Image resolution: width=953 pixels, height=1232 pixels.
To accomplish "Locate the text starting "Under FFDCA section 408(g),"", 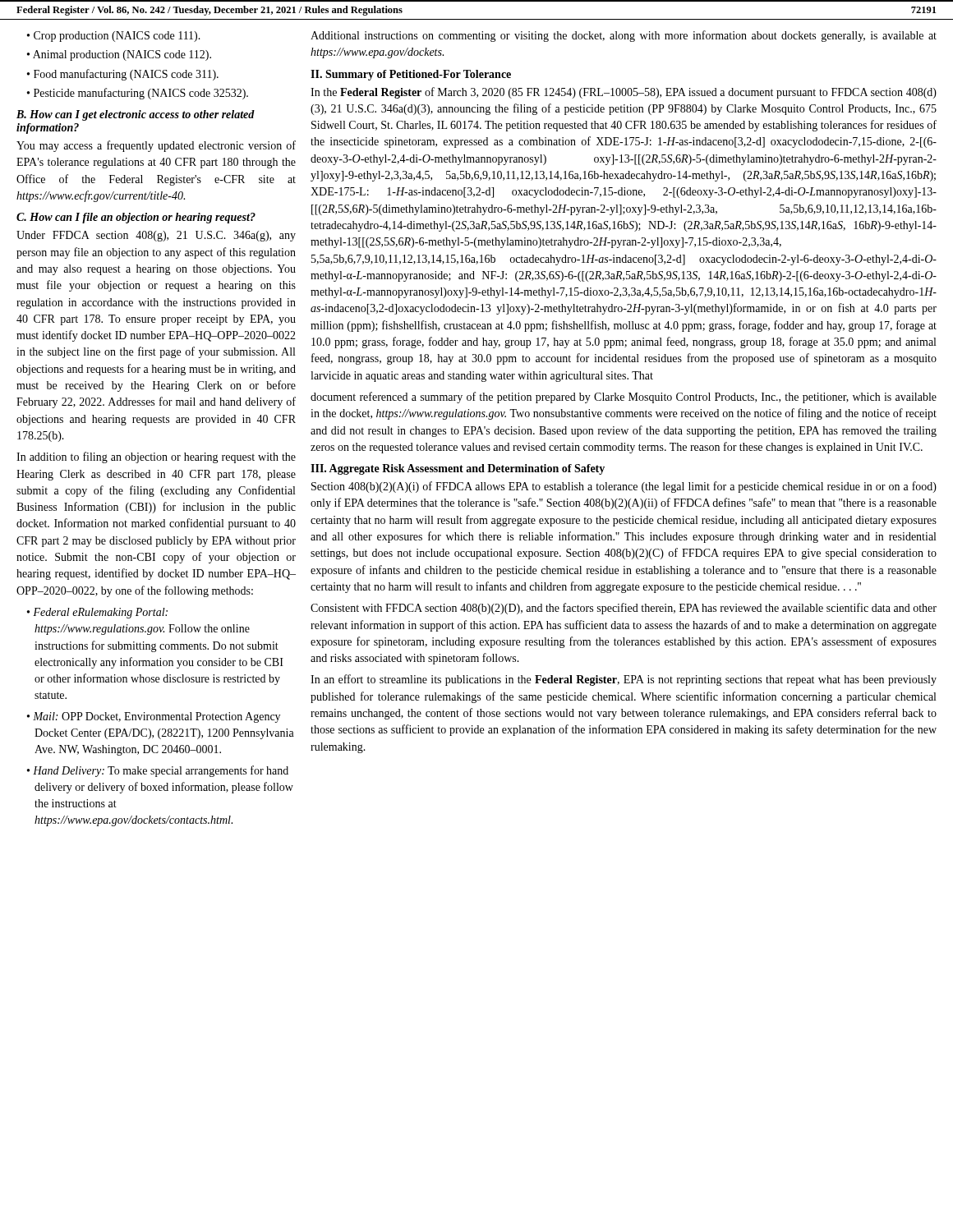I will point(156,336).
